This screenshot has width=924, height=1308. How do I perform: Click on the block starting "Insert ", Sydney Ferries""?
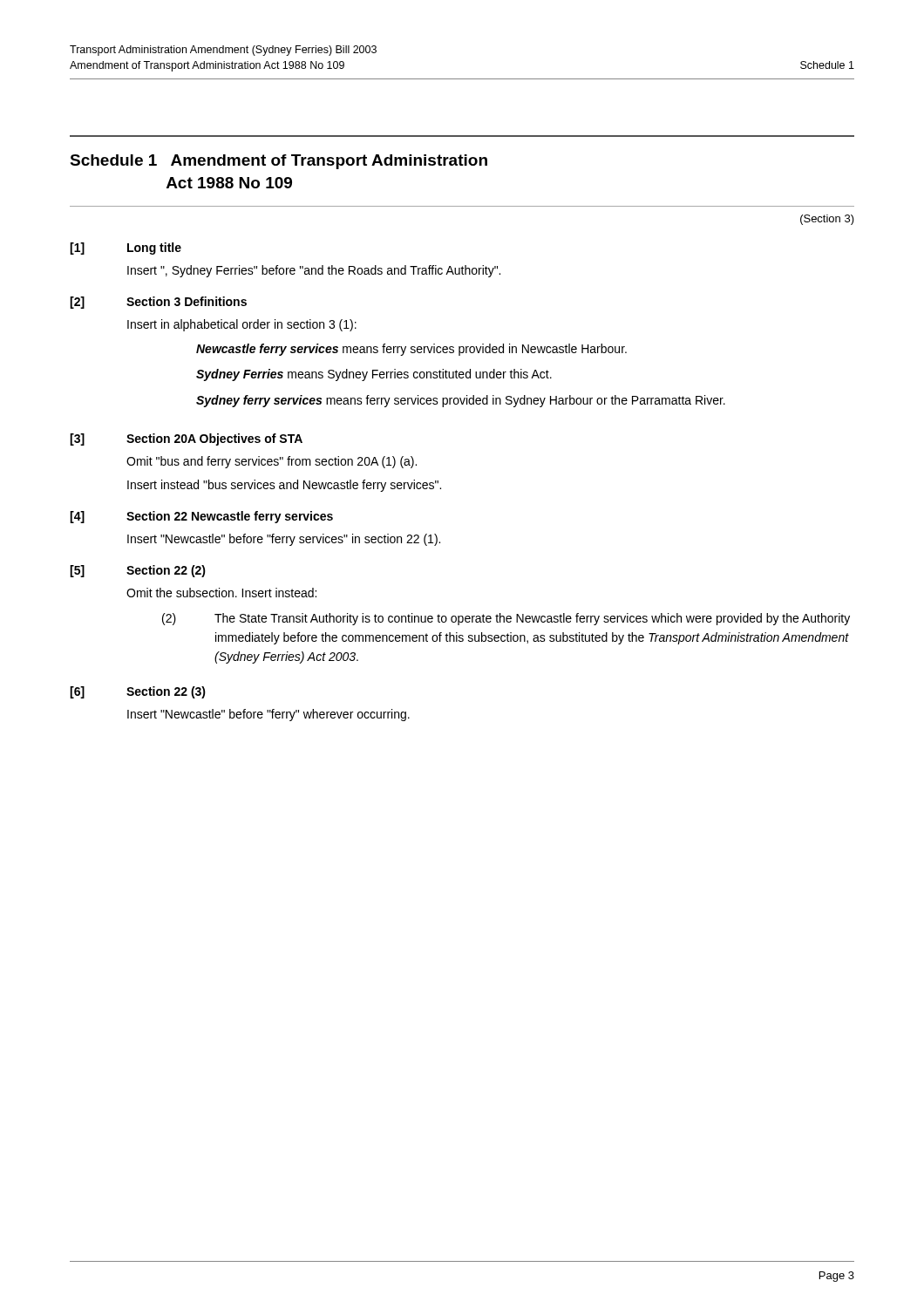[x=314, y=271]
